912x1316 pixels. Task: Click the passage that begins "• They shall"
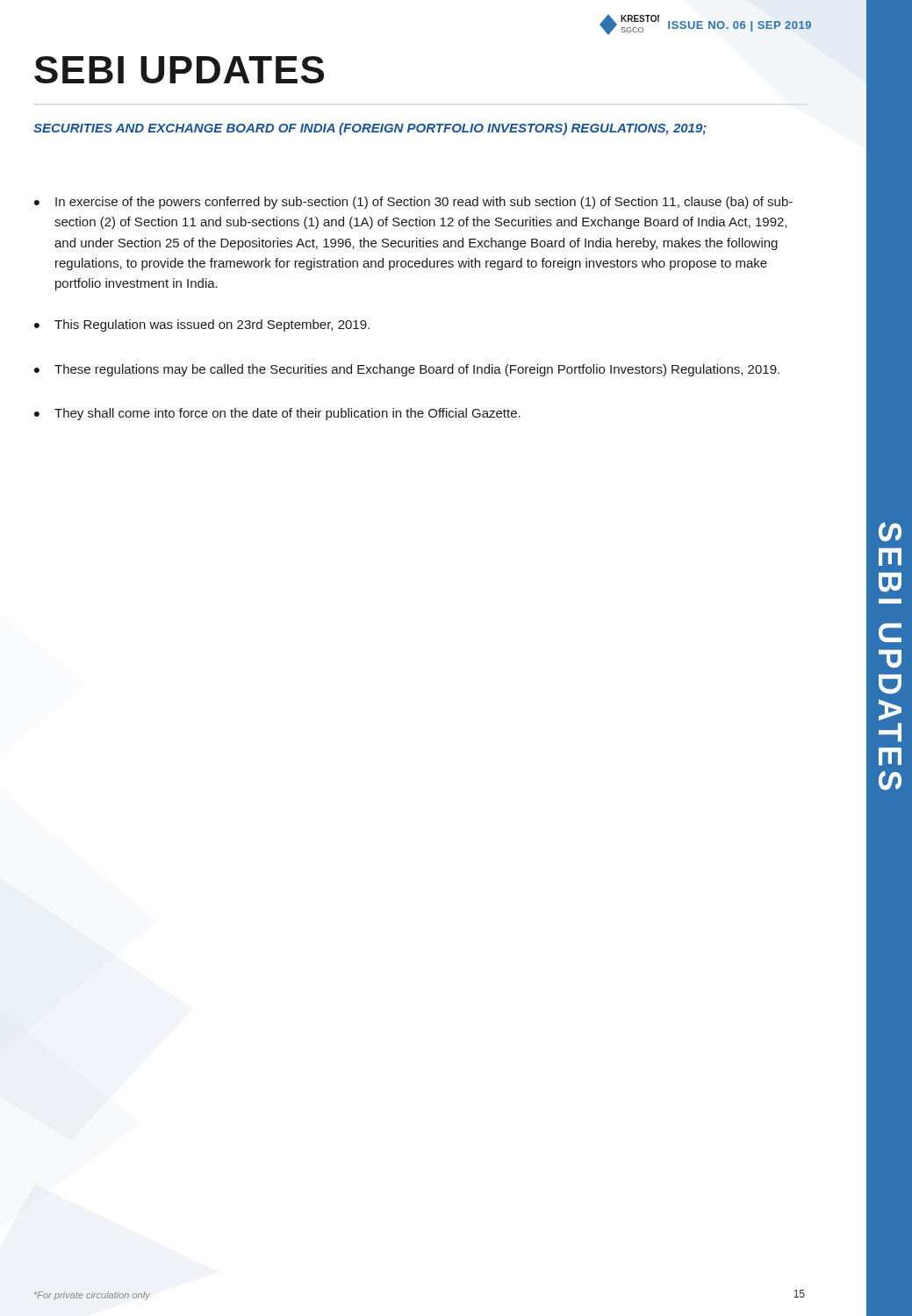pos(277,415)
